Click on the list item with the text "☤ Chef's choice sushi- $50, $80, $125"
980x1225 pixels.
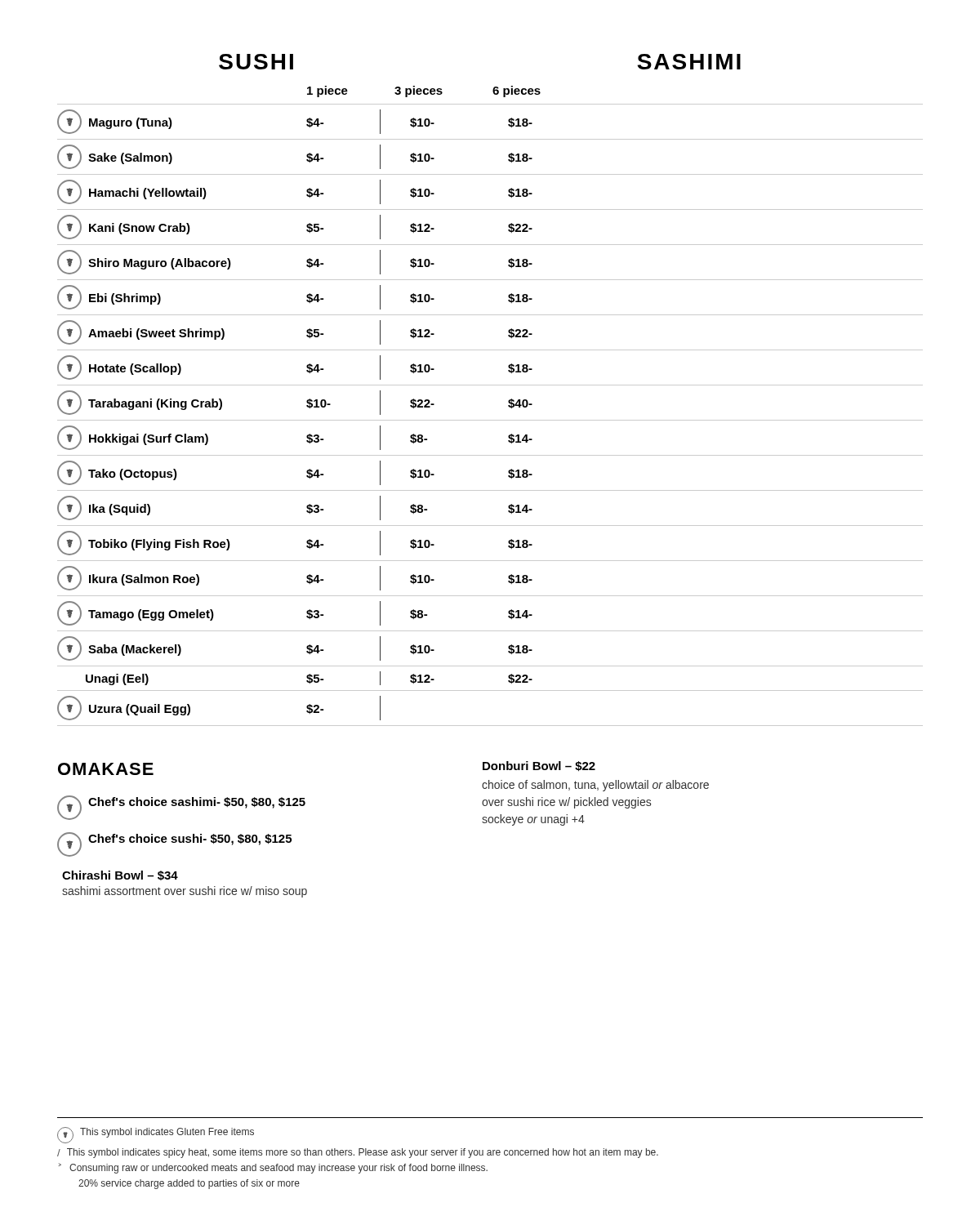175,844
